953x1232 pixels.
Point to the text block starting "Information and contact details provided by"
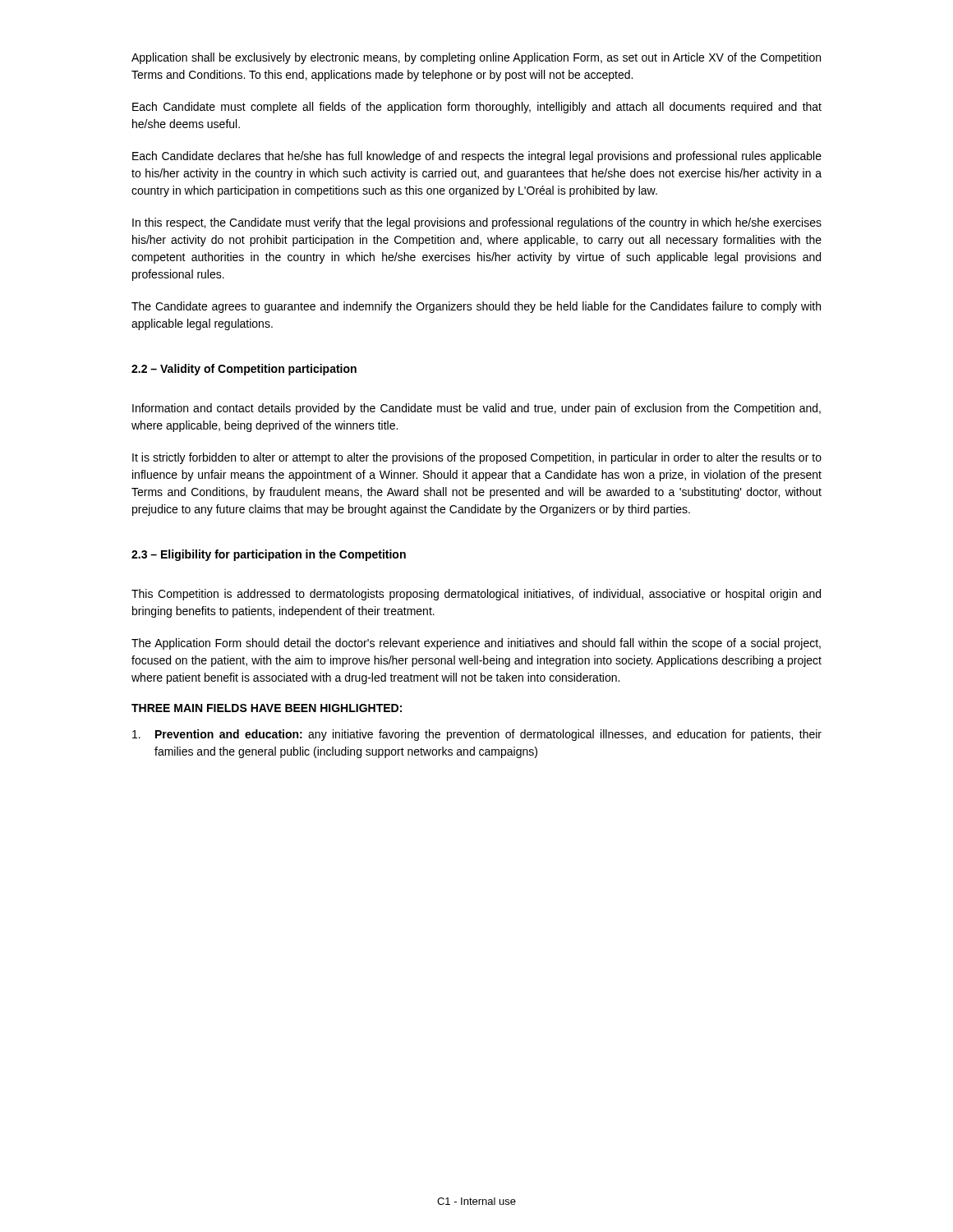tap(476, 417)
